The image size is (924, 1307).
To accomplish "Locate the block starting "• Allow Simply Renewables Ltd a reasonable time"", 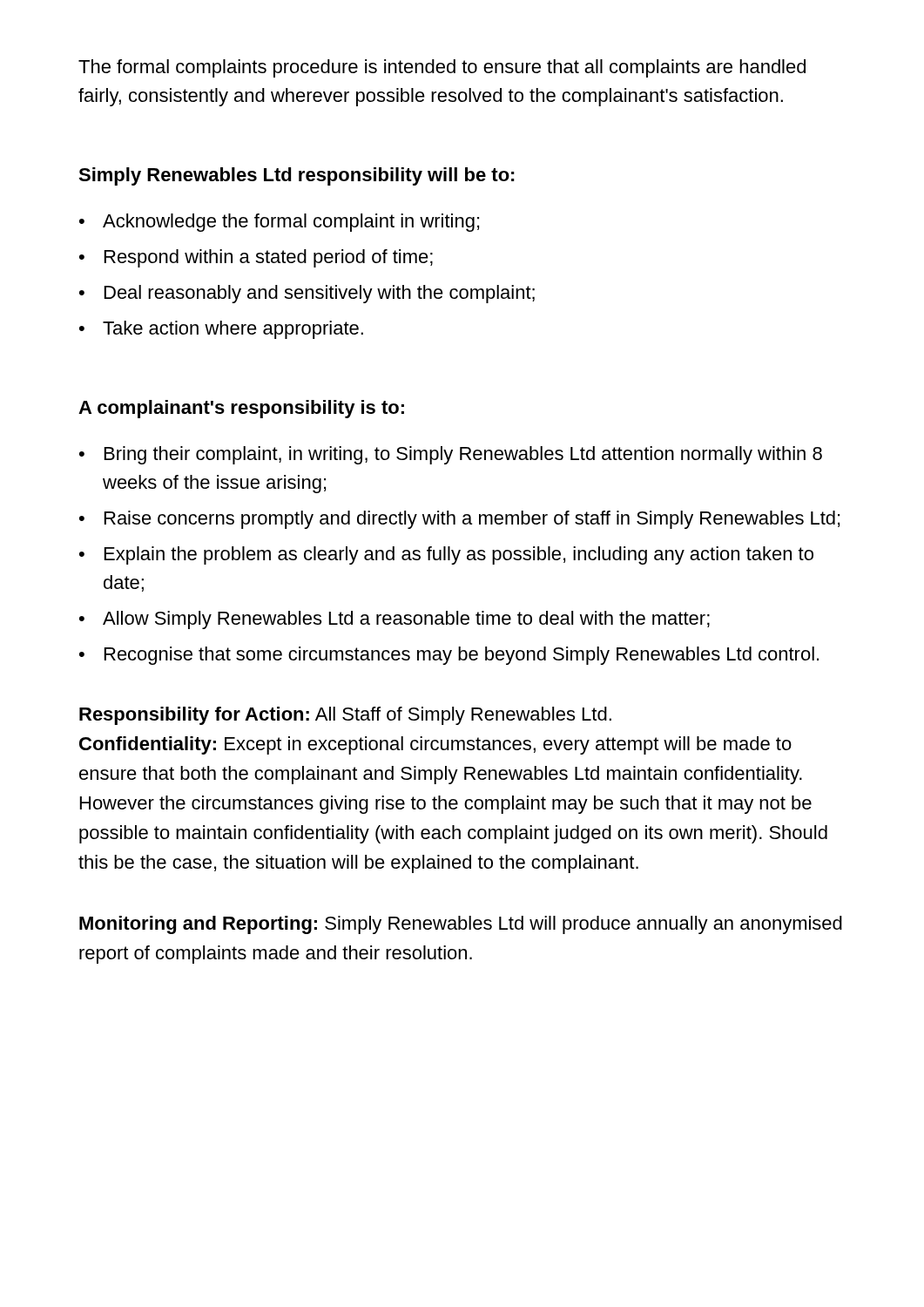I will (462, 618).
